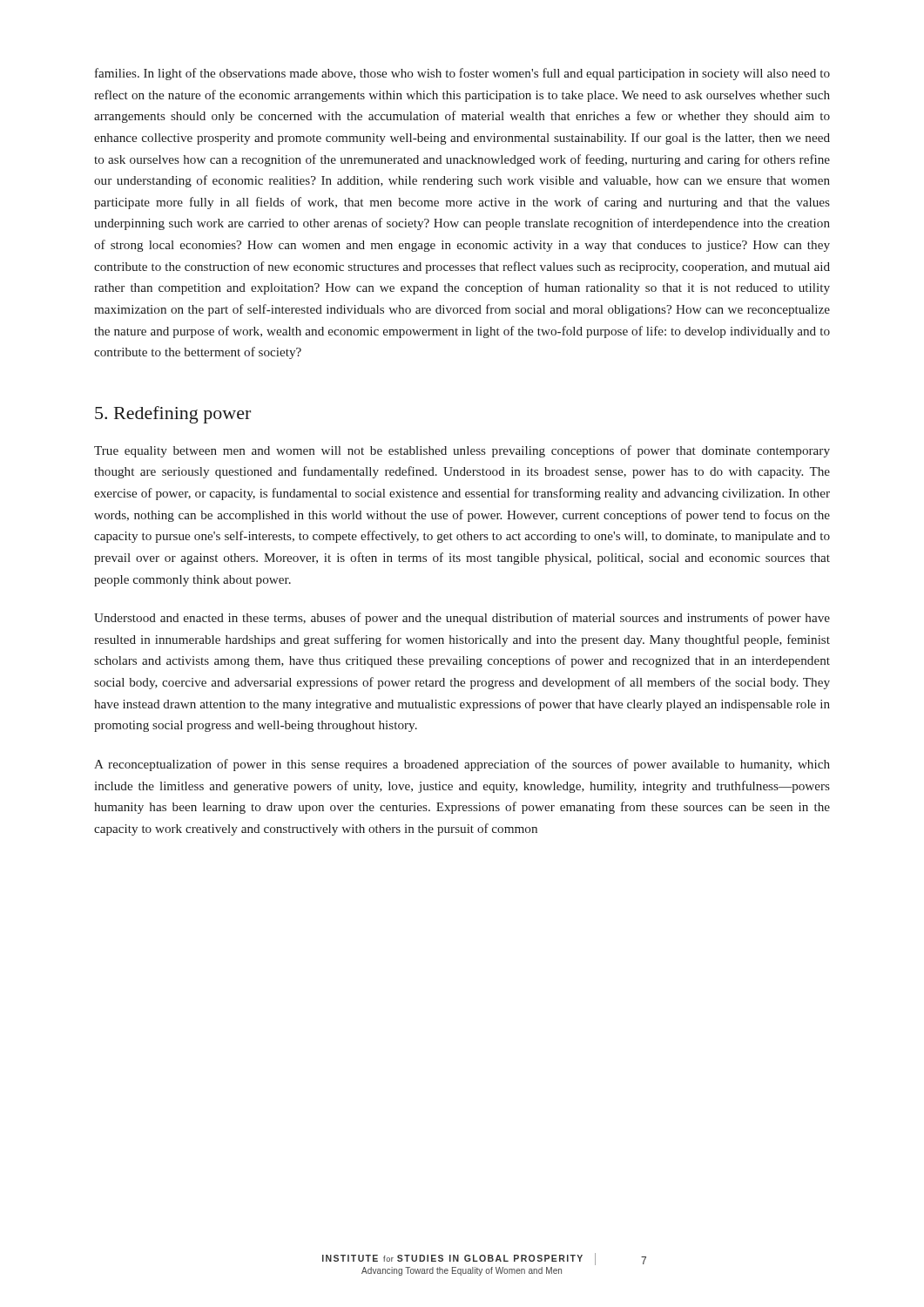Select the text block with the text "A reconceptualization of power in"

click(x=462, y=796)
